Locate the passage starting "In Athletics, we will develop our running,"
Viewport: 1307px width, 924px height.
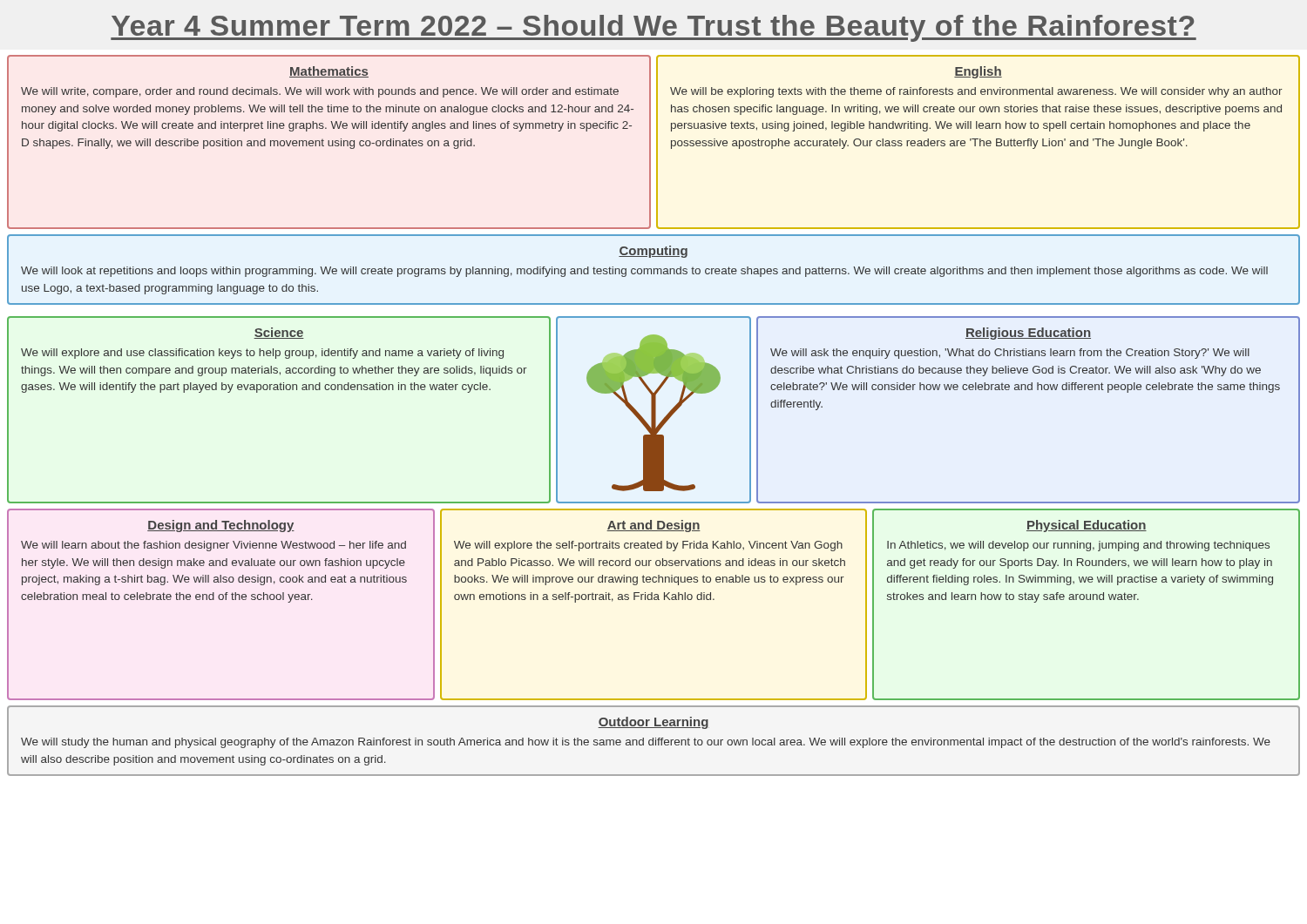(1086, 571)
